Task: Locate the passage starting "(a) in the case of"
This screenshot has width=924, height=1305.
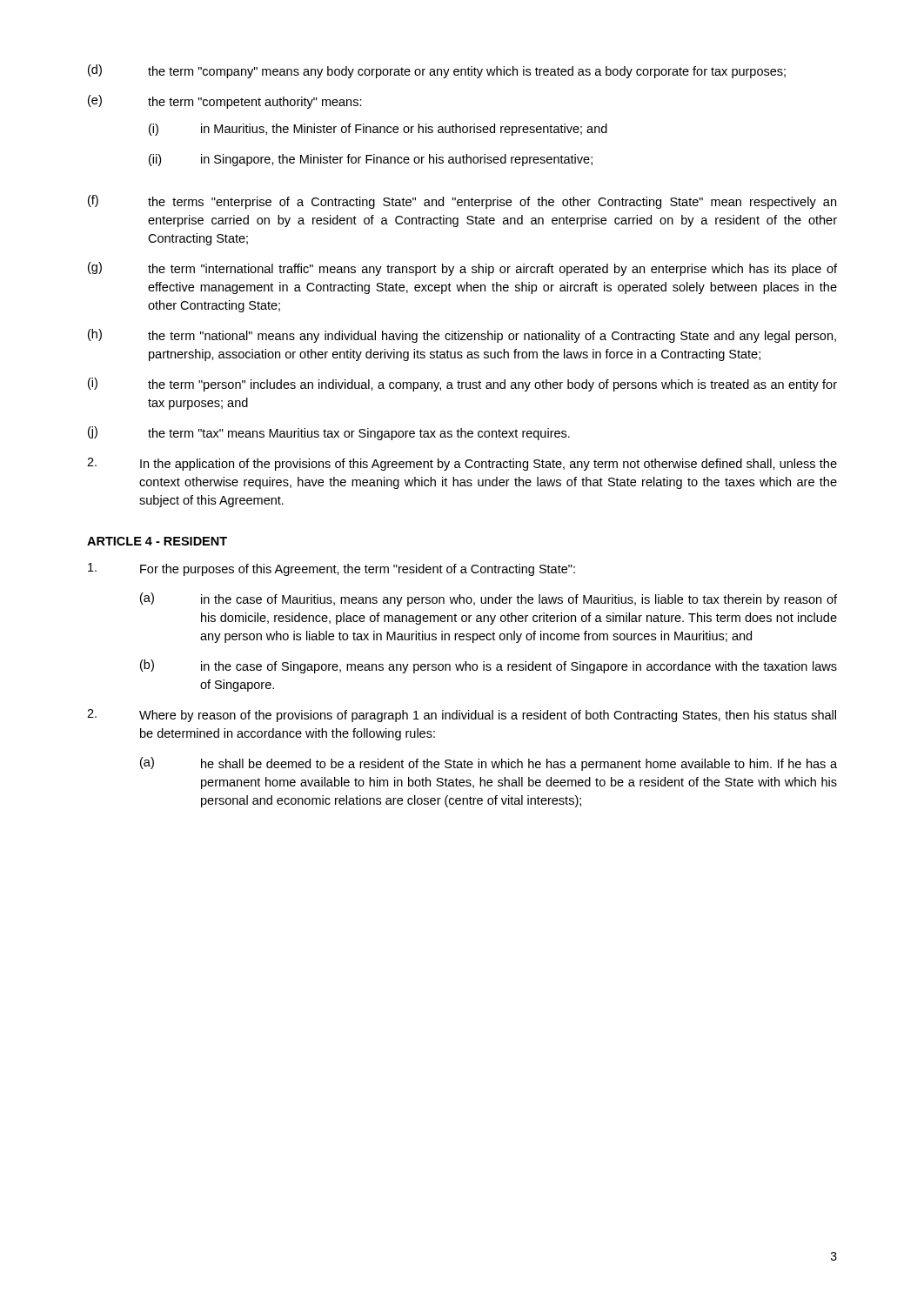Action: coord(488,618)
